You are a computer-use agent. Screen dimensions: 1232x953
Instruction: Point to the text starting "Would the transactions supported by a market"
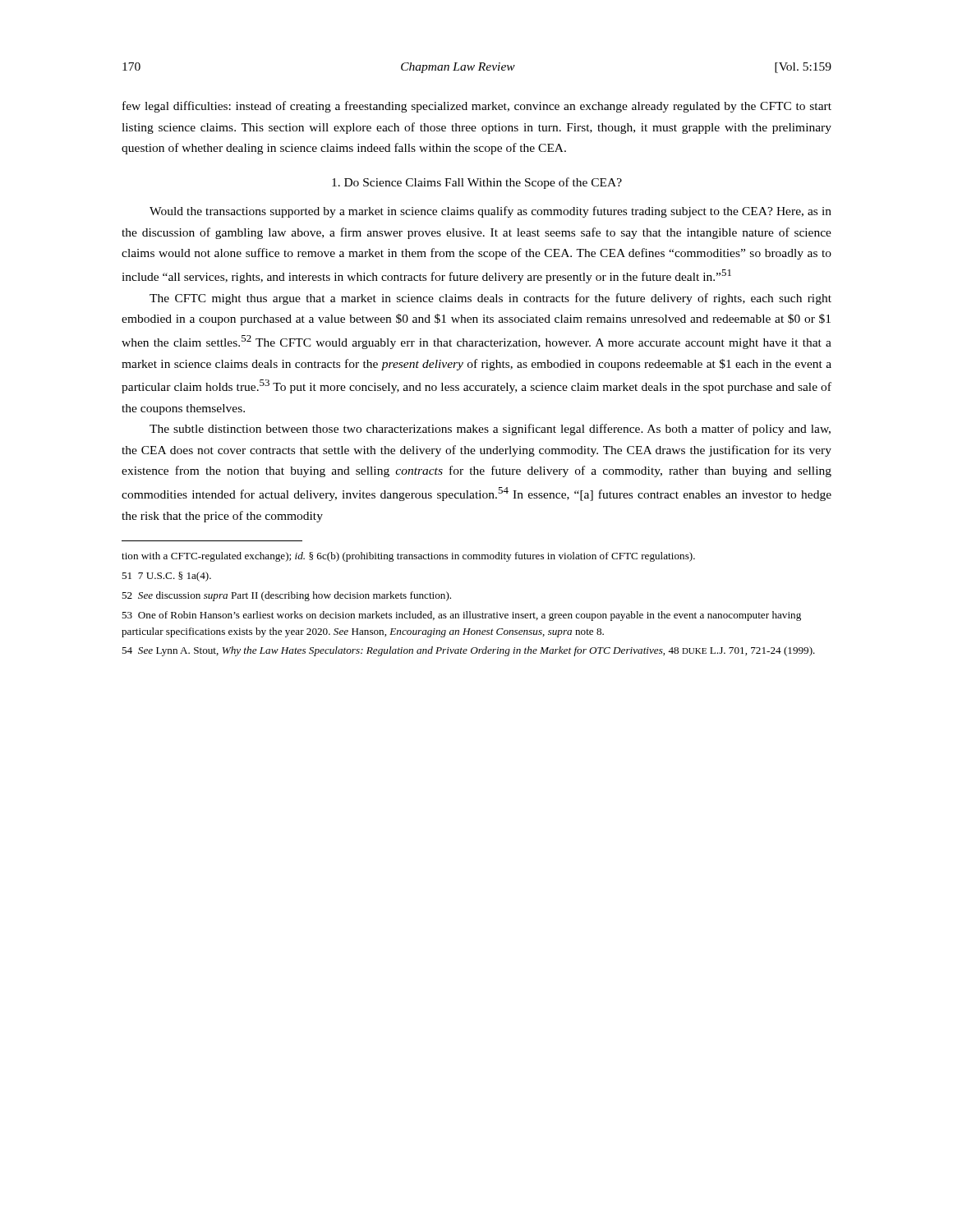pyautogui.click(x=476, y=244)
